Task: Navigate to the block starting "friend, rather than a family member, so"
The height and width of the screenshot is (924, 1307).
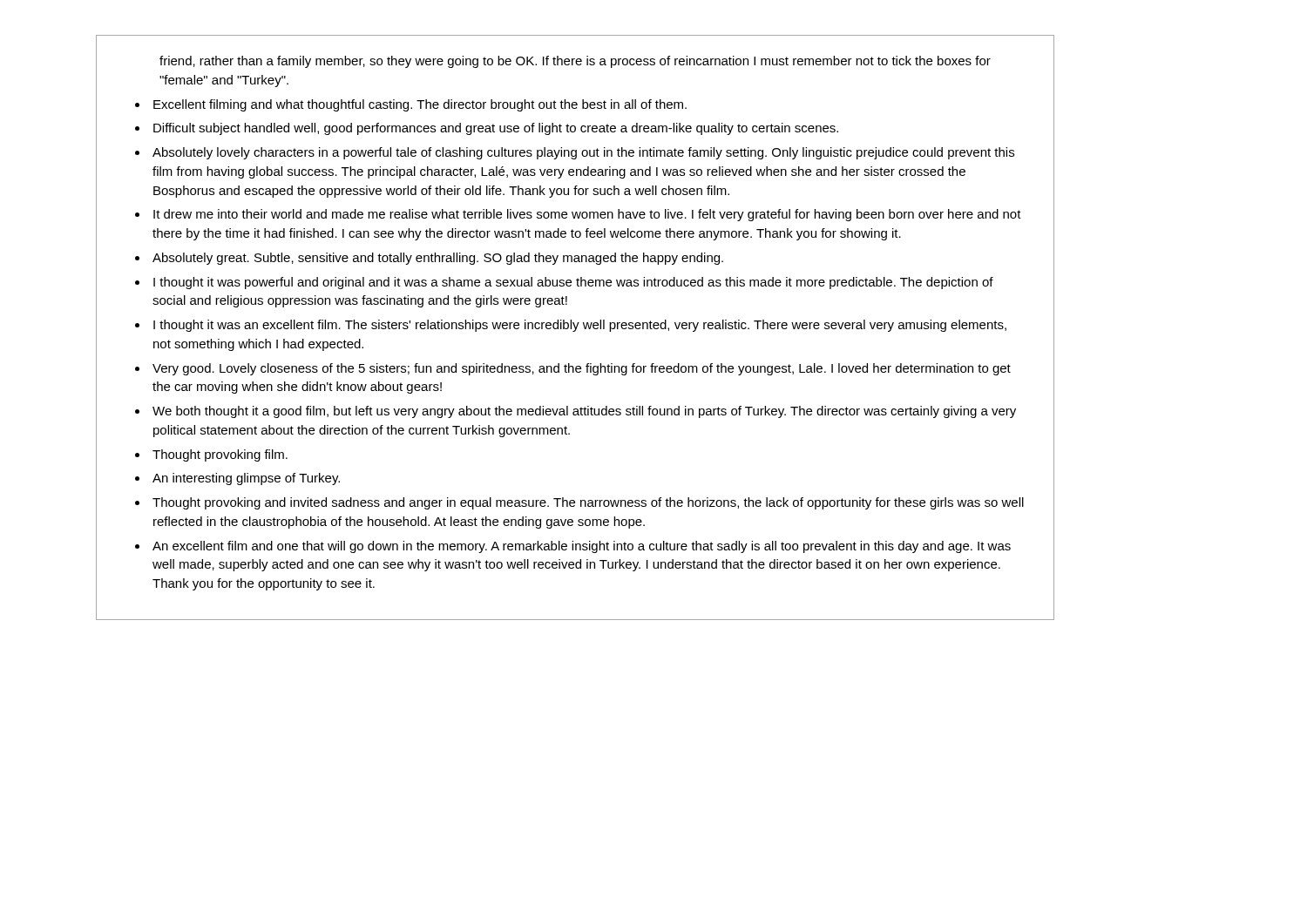Action: [575, 70]
